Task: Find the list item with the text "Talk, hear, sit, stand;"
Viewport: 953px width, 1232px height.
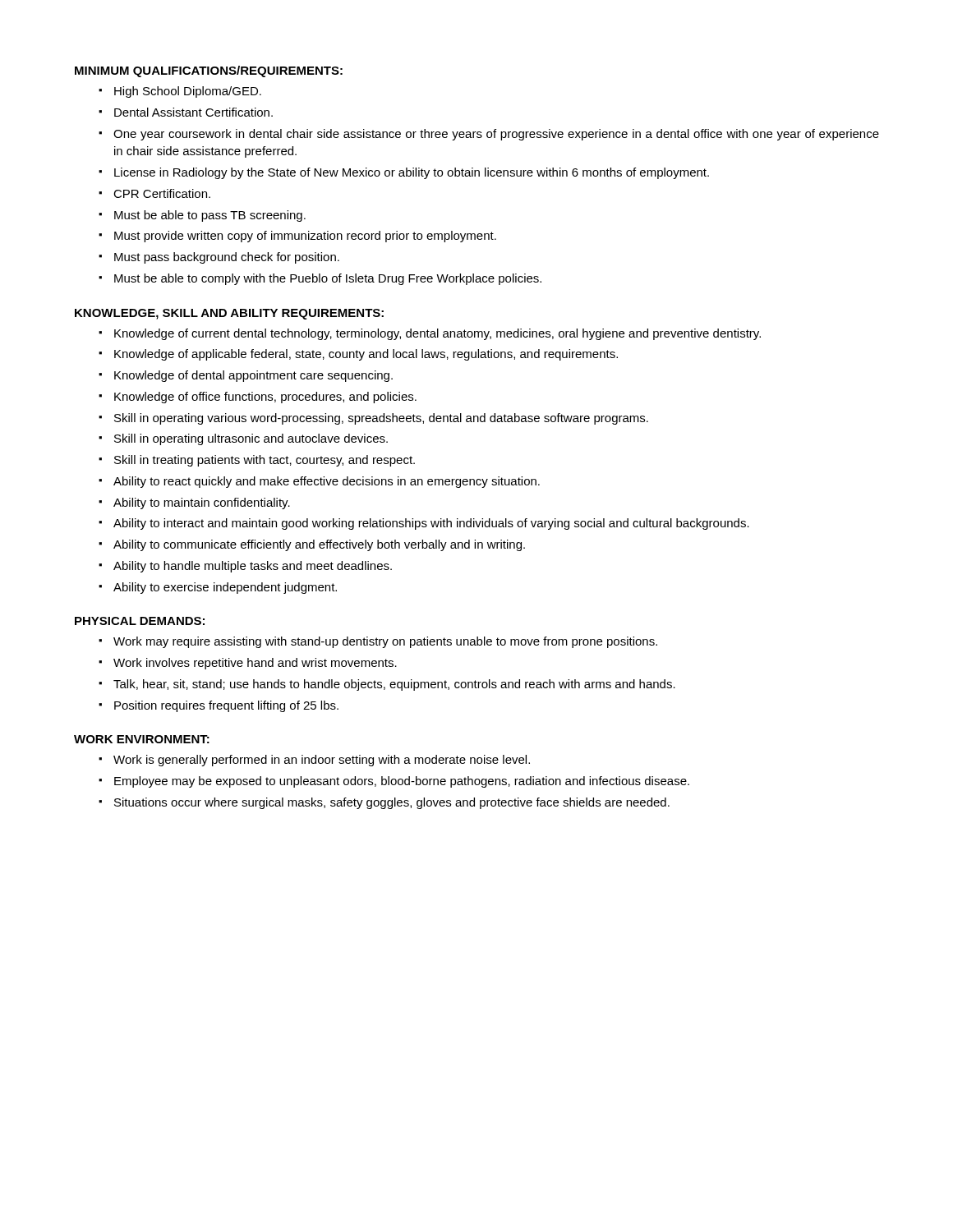Action: pos(489,684)
